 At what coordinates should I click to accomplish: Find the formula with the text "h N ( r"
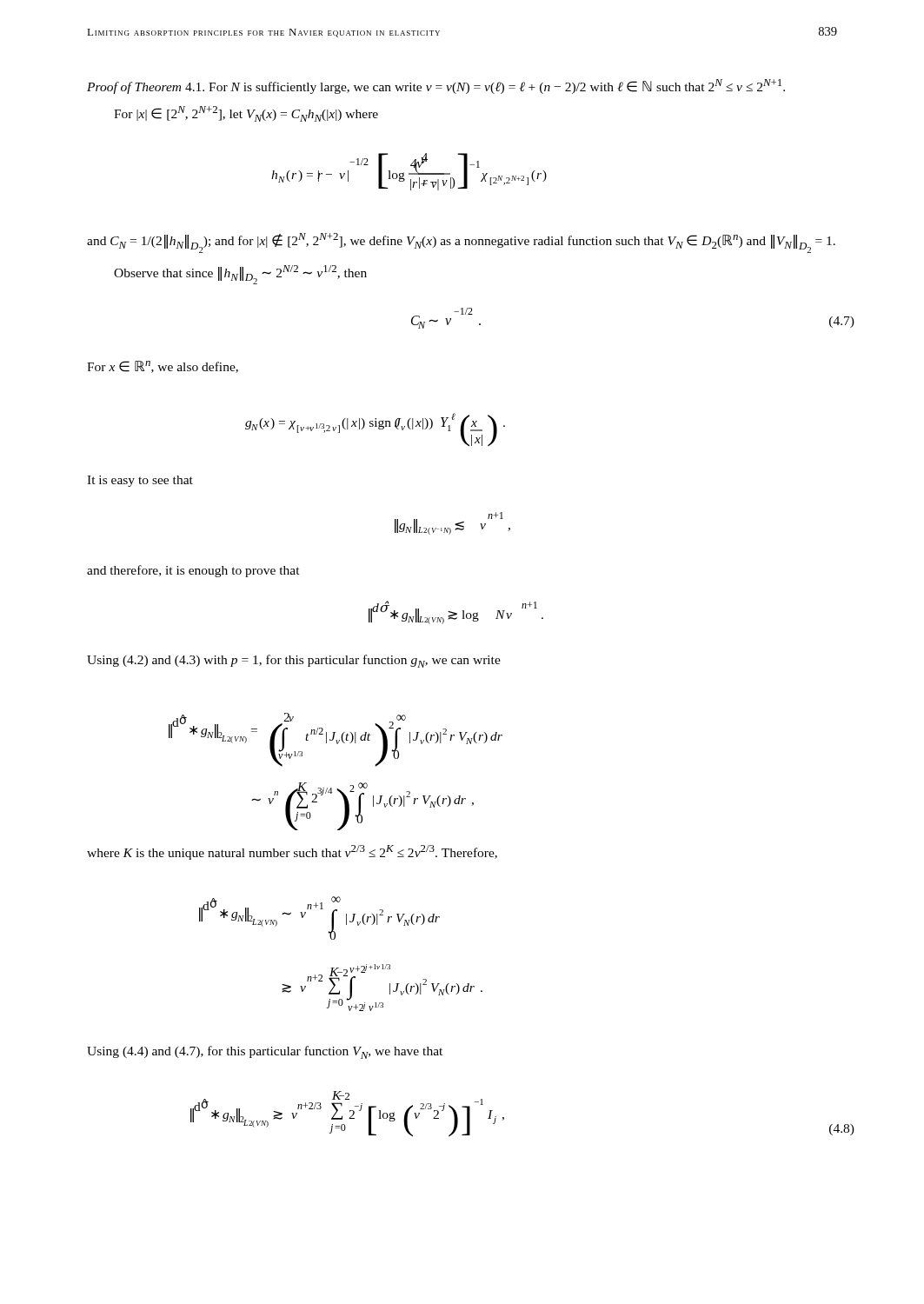coord(471,179)
